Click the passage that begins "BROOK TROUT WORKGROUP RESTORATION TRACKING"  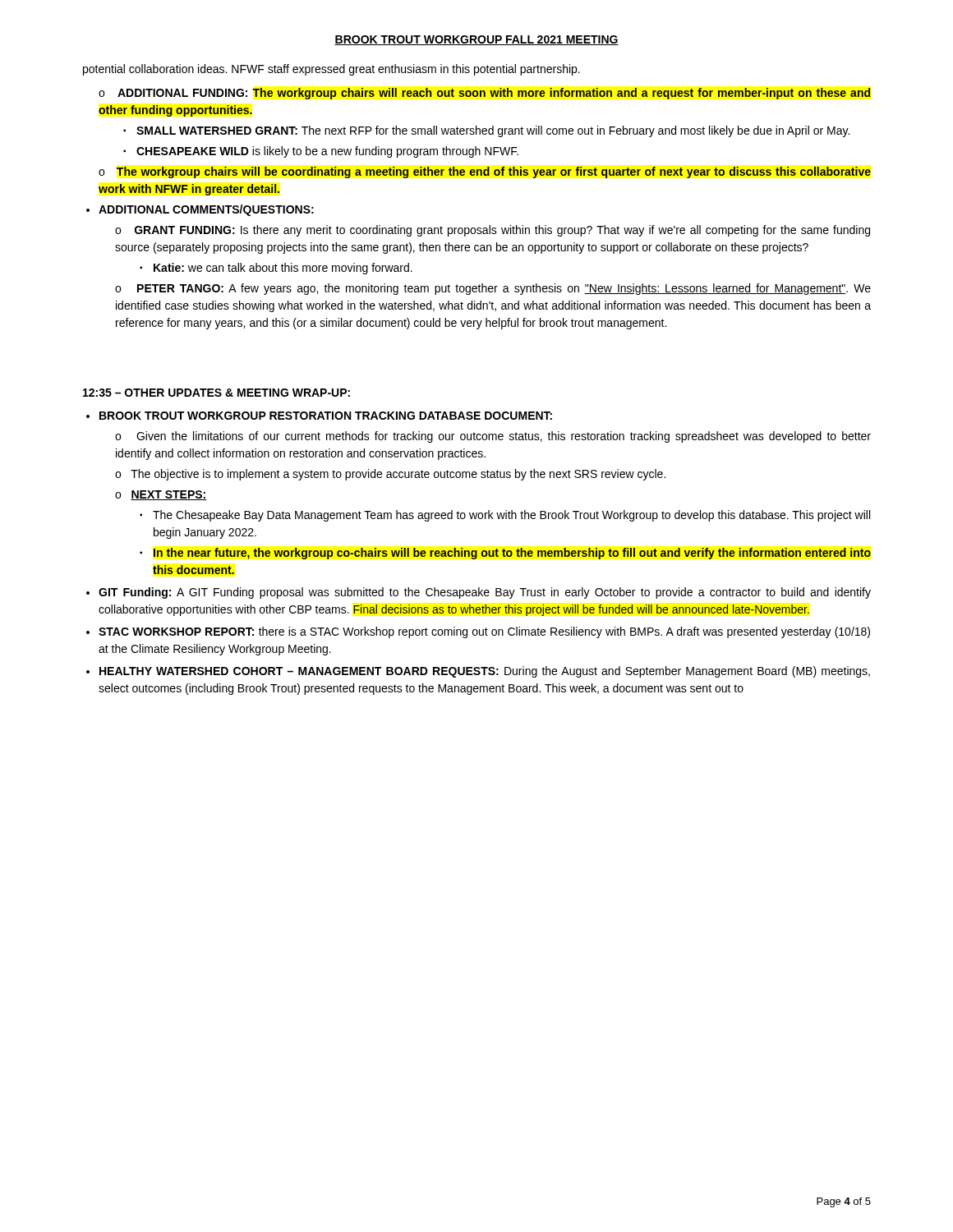326,416
